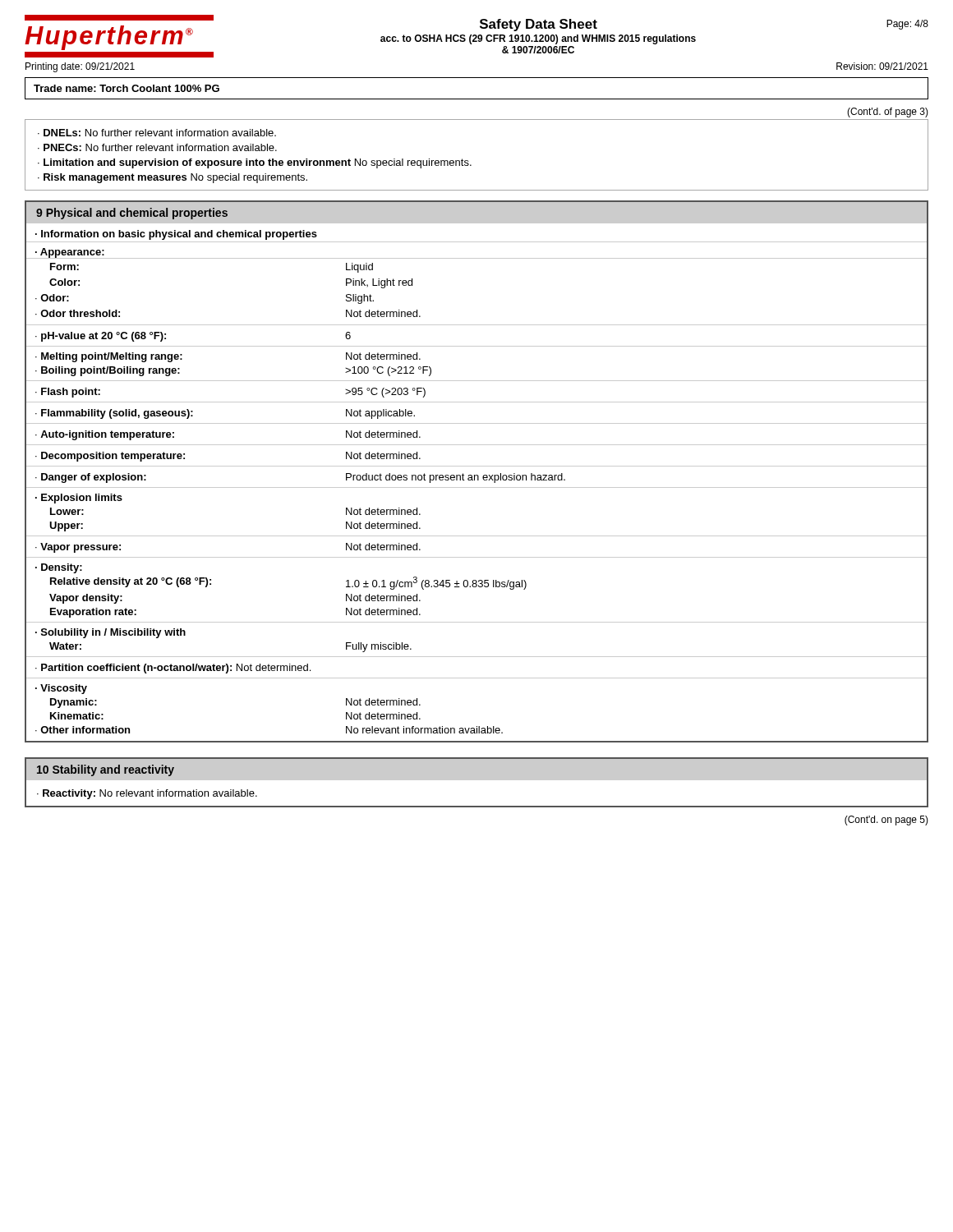Navigate to the block starting "Trade name: Torch Coolant"
The image size is (953, 1232).
click(x=127, y=88)
